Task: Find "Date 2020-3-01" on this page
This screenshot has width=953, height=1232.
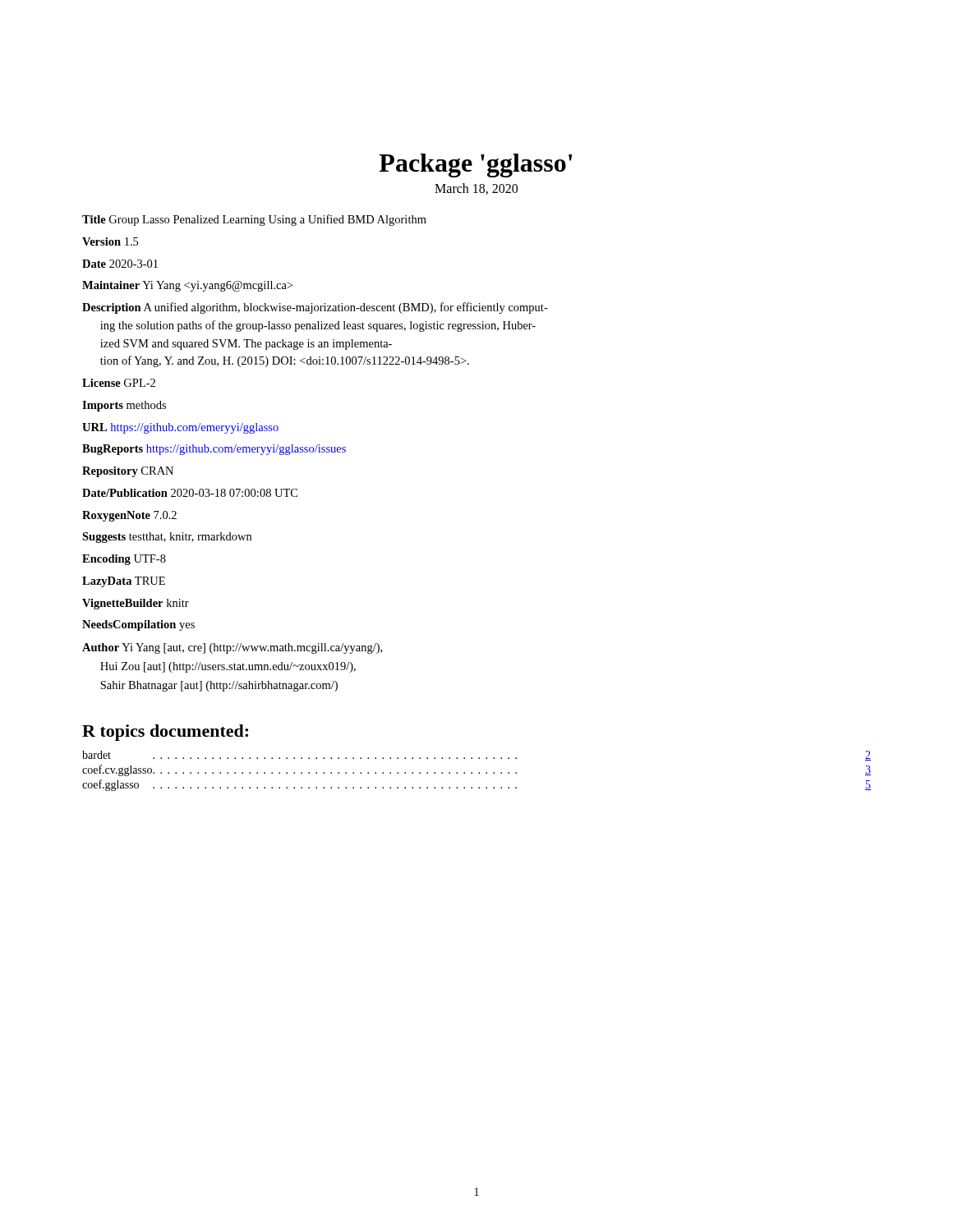Action: point(120,263)
